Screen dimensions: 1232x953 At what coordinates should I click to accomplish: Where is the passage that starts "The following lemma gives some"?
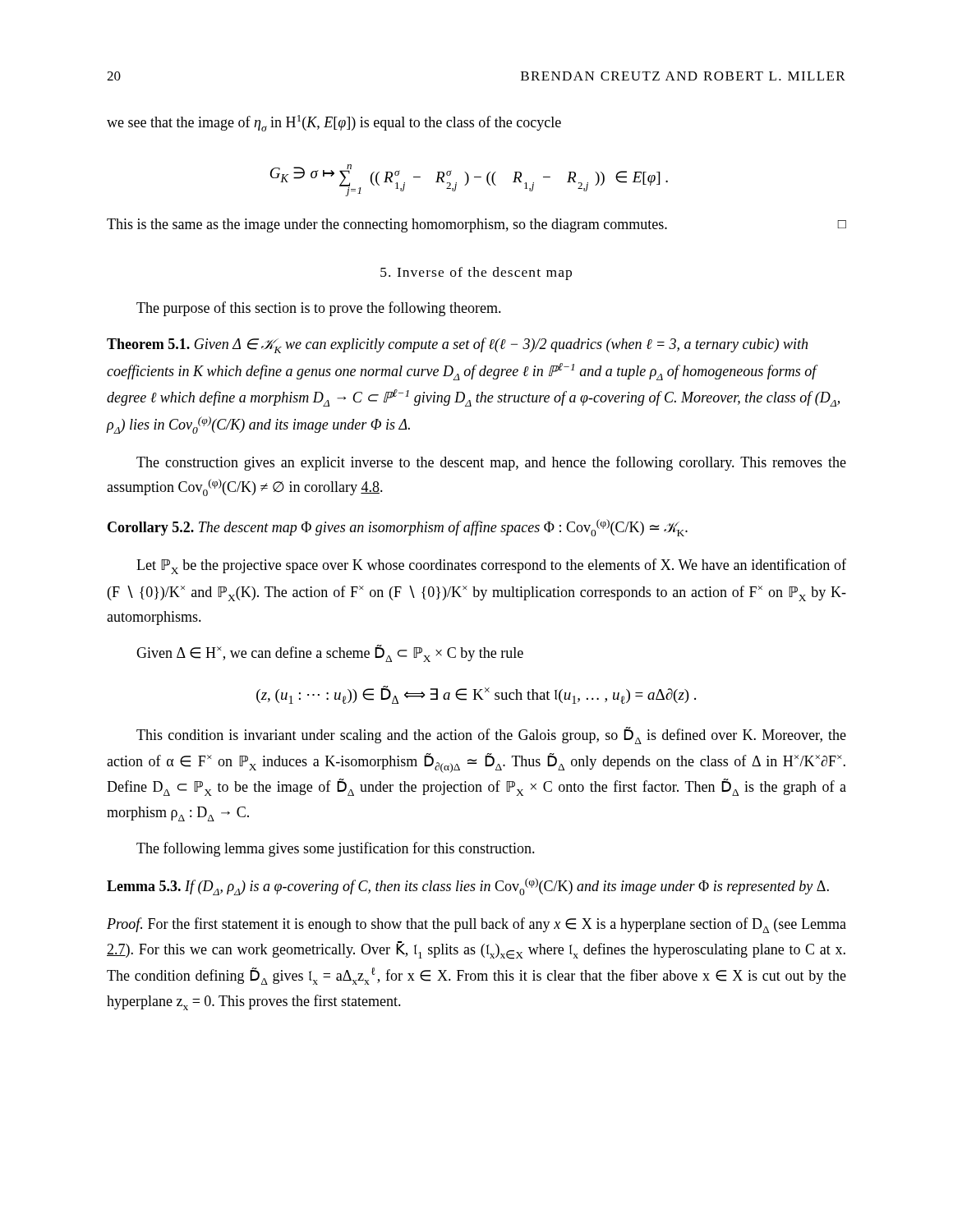tap(336, 848)
